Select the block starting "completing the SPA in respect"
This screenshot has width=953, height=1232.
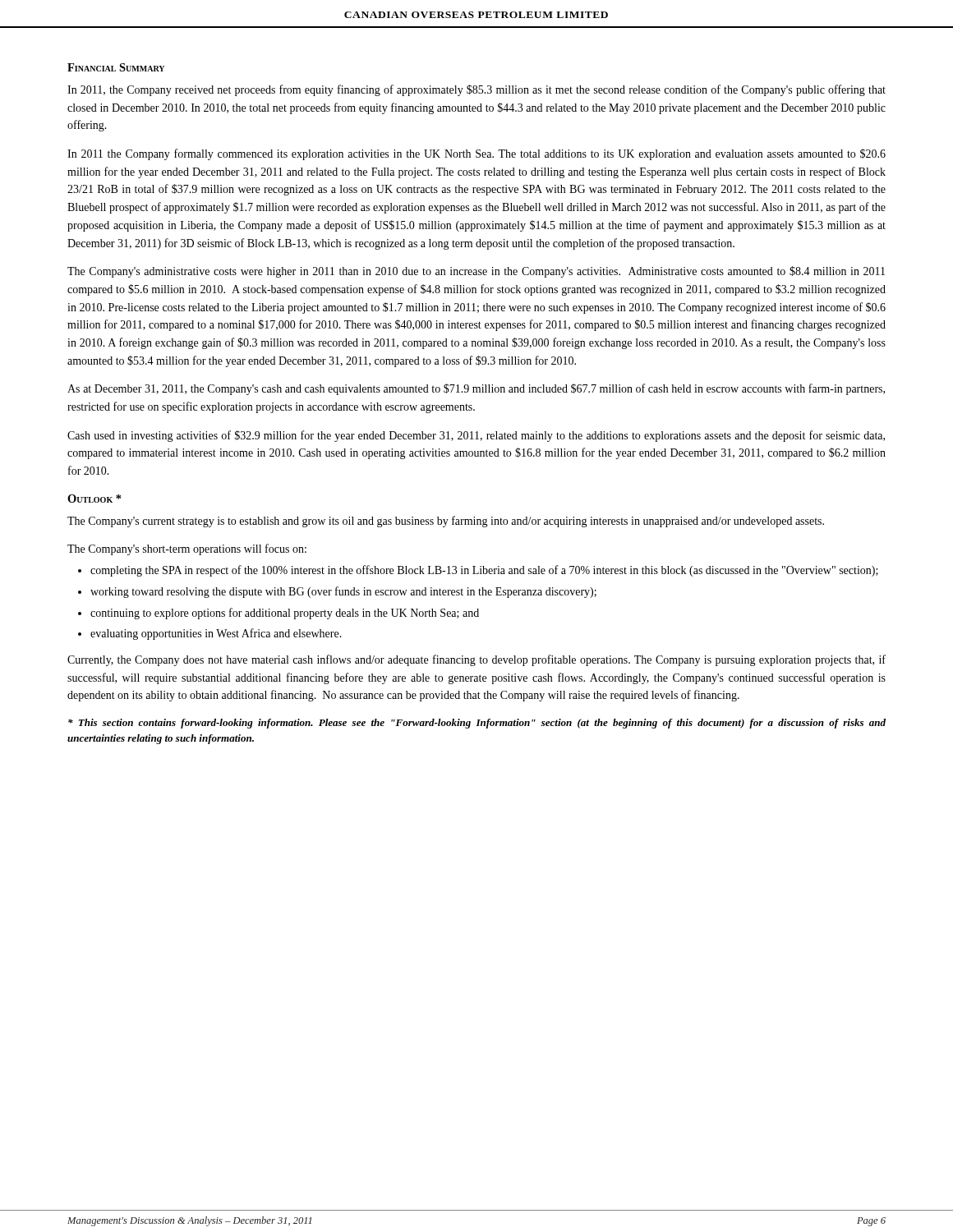pos(484,571)
